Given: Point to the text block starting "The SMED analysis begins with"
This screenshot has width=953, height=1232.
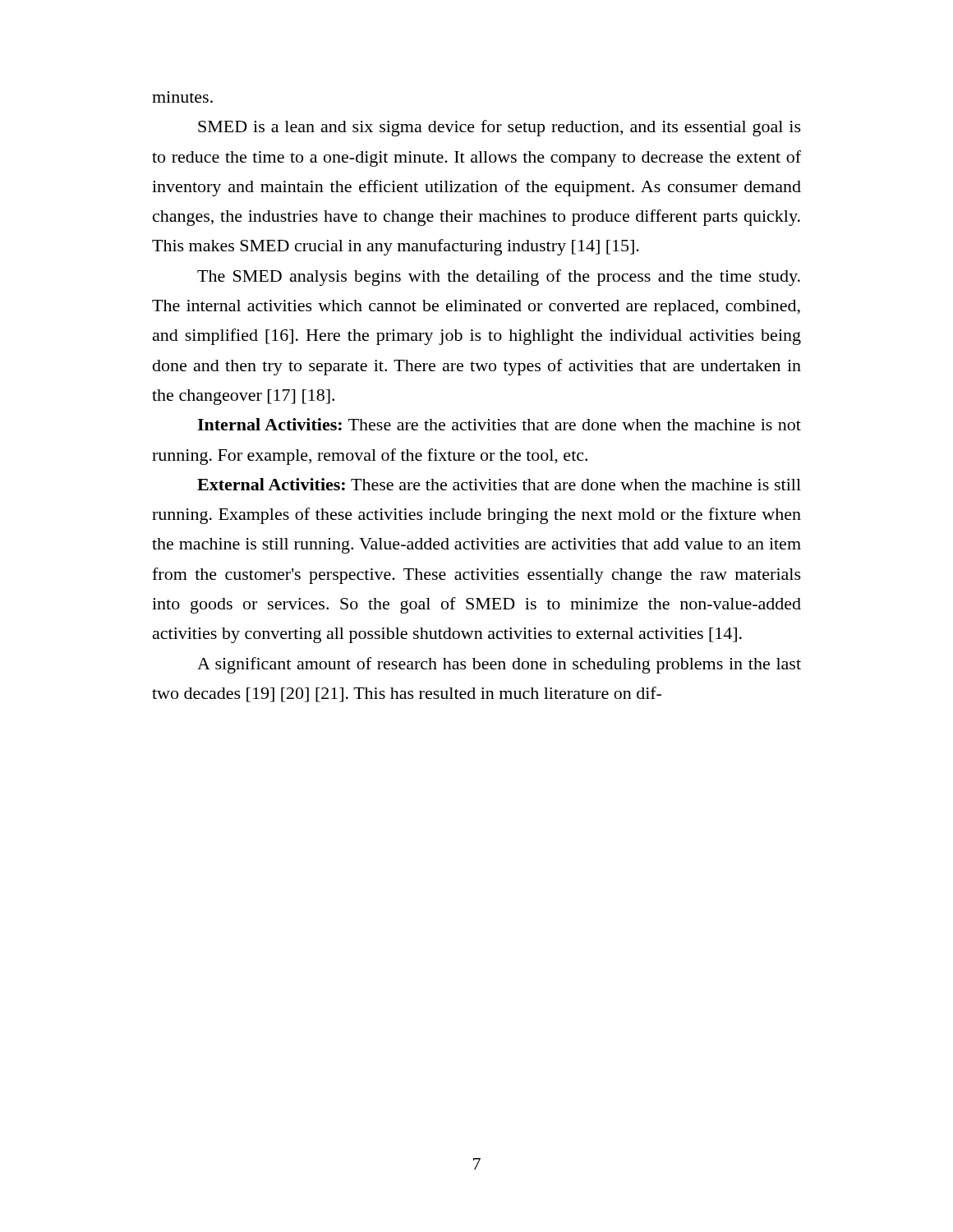Looking at the screenshot, I should coord(476,336).
